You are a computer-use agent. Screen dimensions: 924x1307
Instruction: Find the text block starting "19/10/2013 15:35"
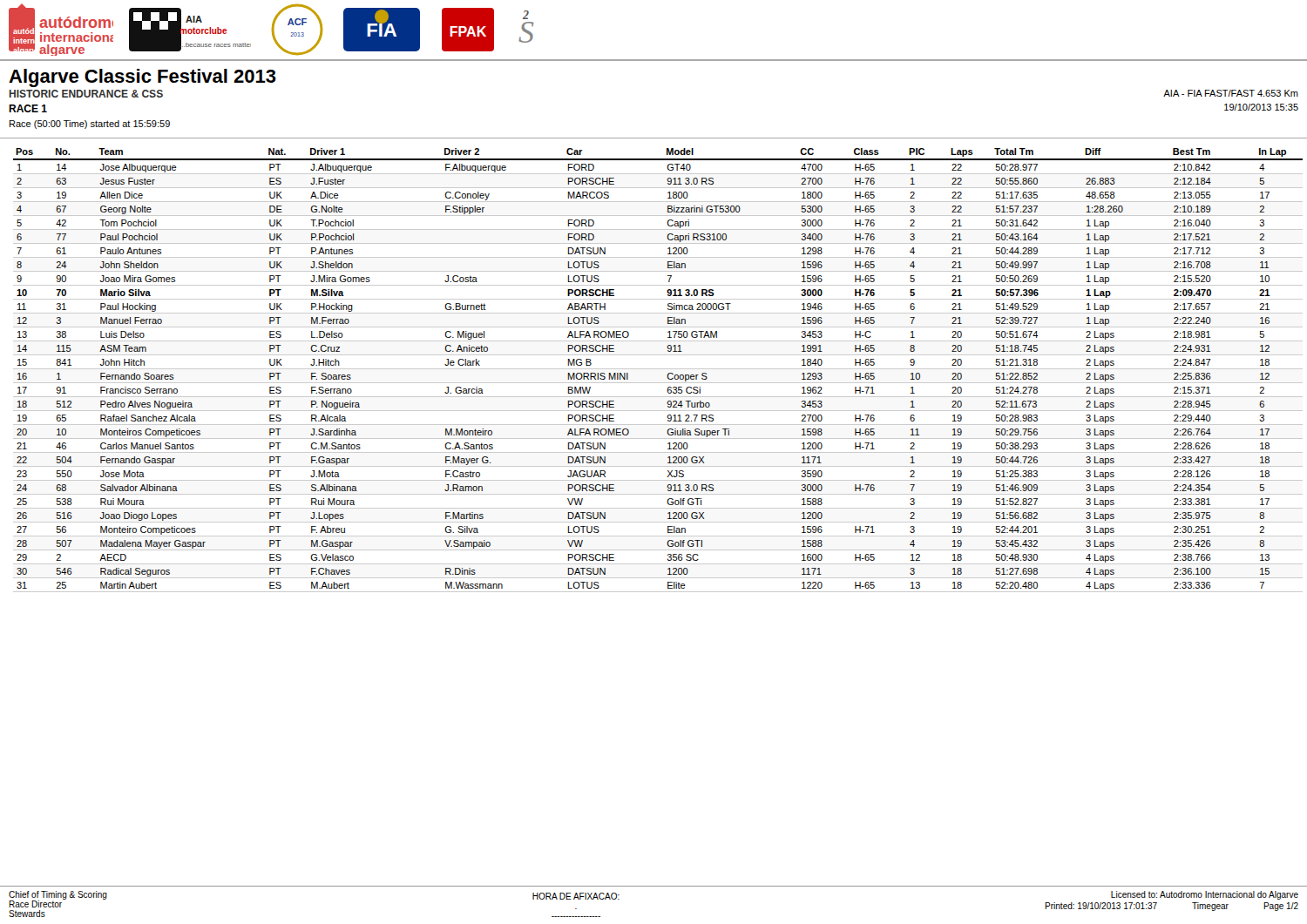pos(1261,107)
